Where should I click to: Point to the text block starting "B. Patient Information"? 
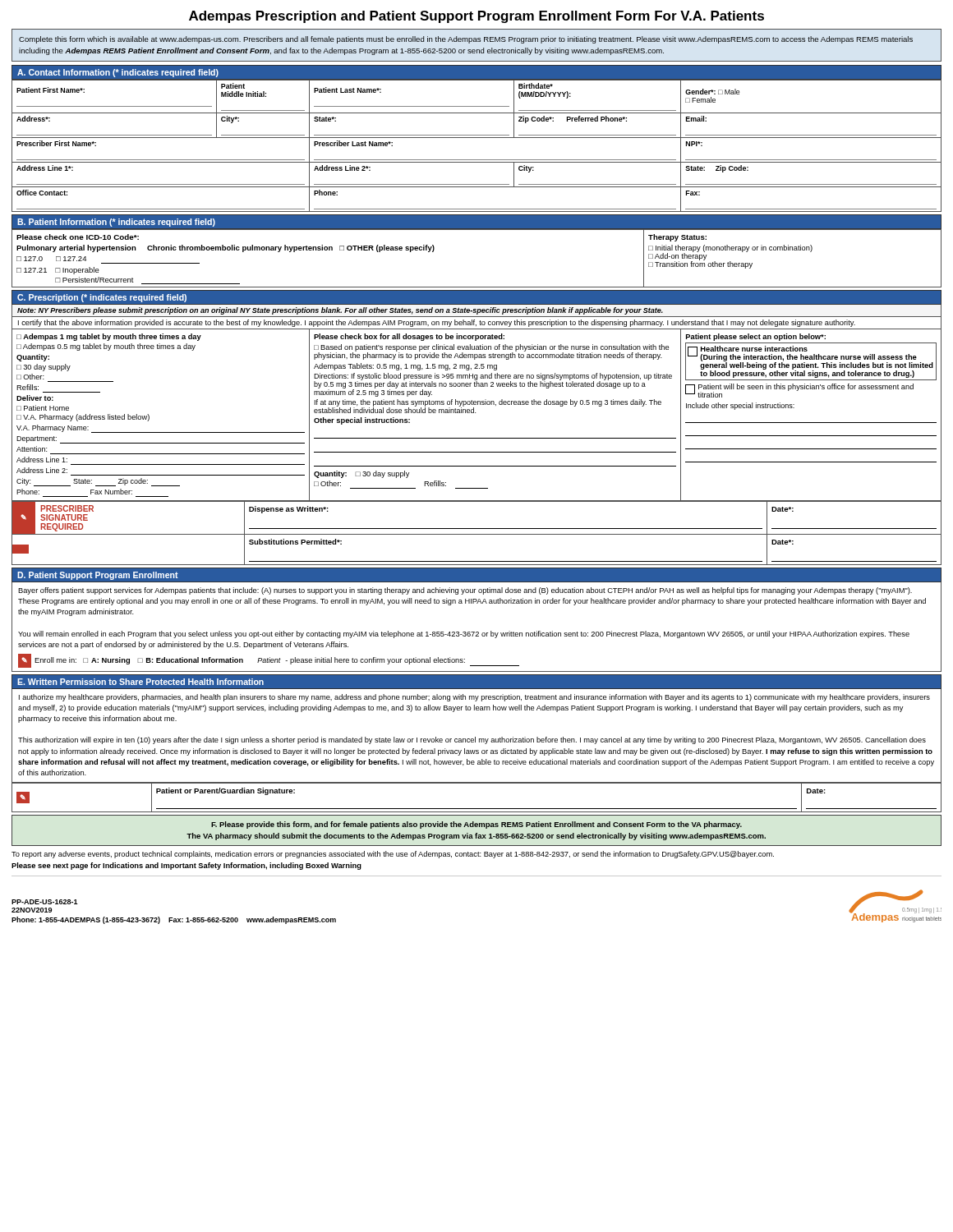pos(116,222)
